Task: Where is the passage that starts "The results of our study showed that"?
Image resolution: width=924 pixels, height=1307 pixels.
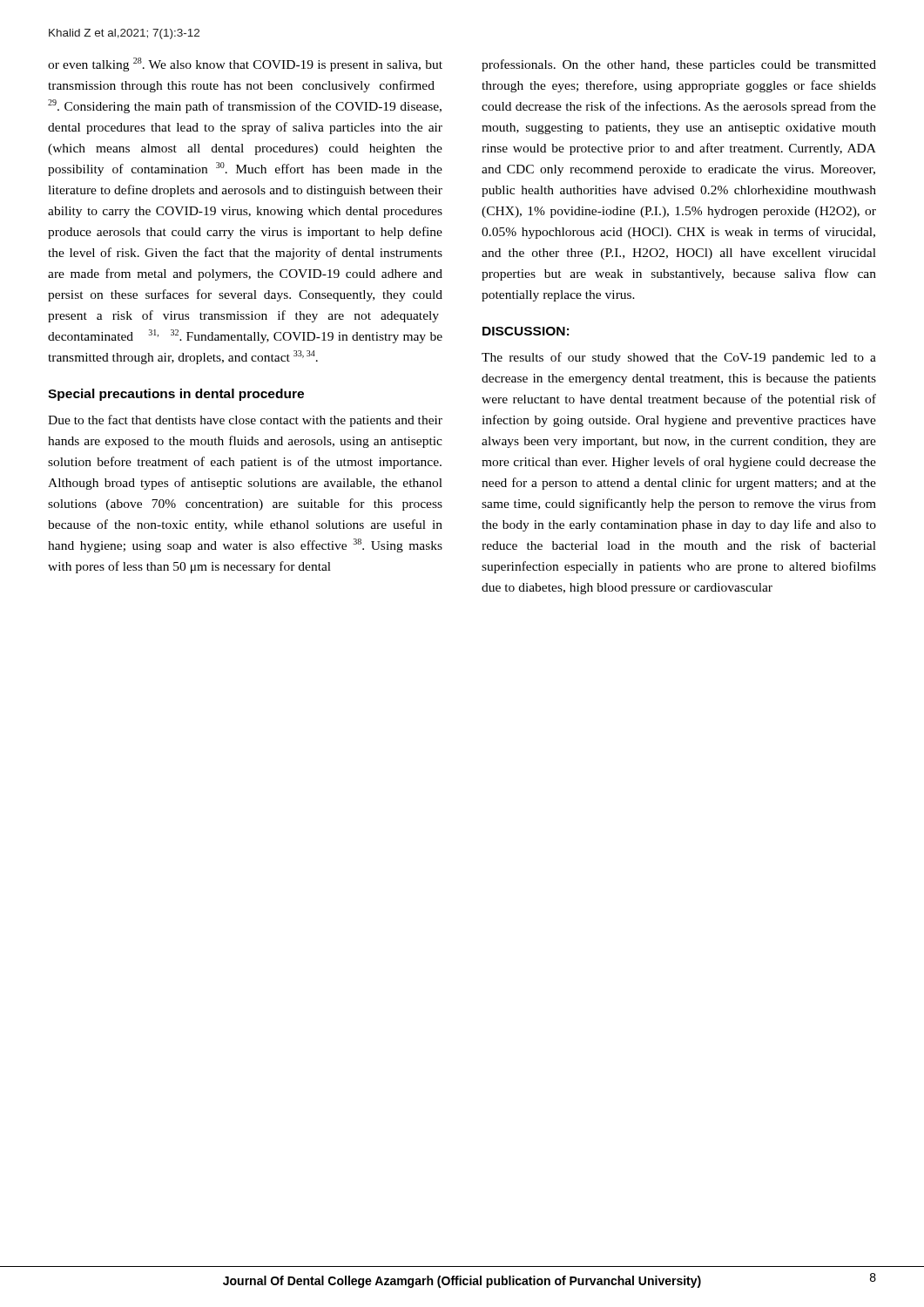Action: 679,473
